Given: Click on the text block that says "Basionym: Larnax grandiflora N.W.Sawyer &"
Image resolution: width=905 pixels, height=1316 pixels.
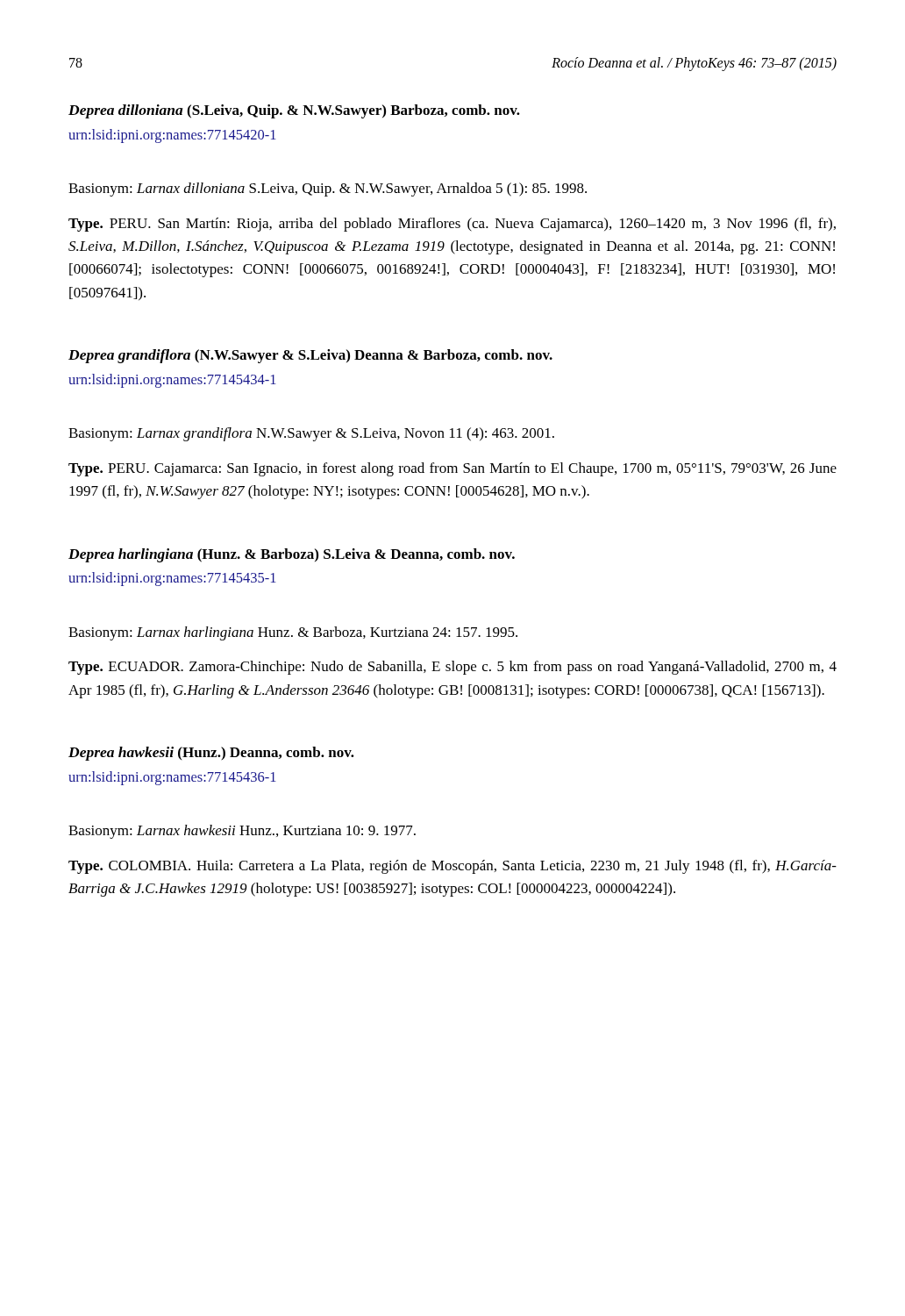Looking at the screenshot, I should 312,433.
